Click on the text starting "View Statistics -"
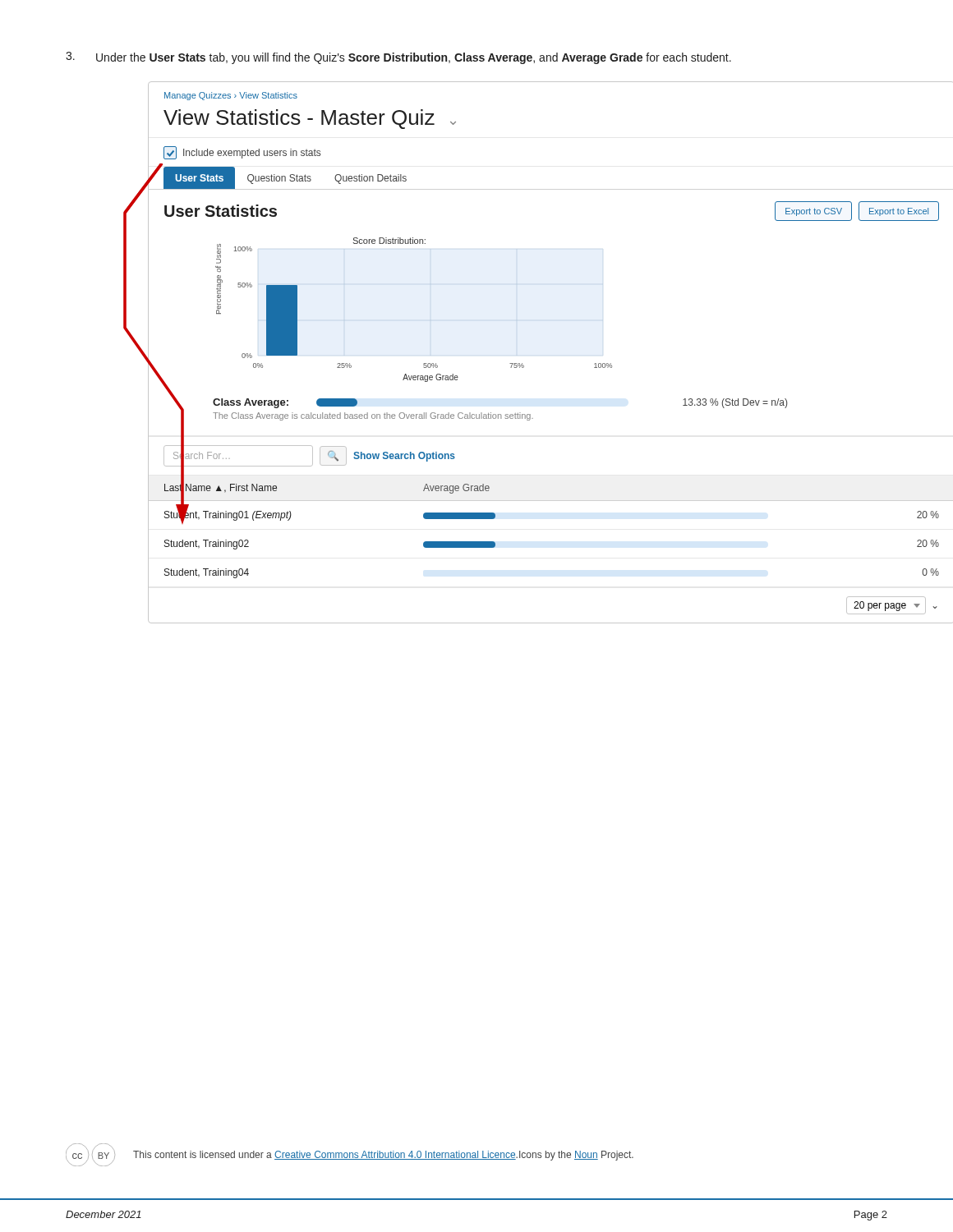953x1232 pixels. 311,117
